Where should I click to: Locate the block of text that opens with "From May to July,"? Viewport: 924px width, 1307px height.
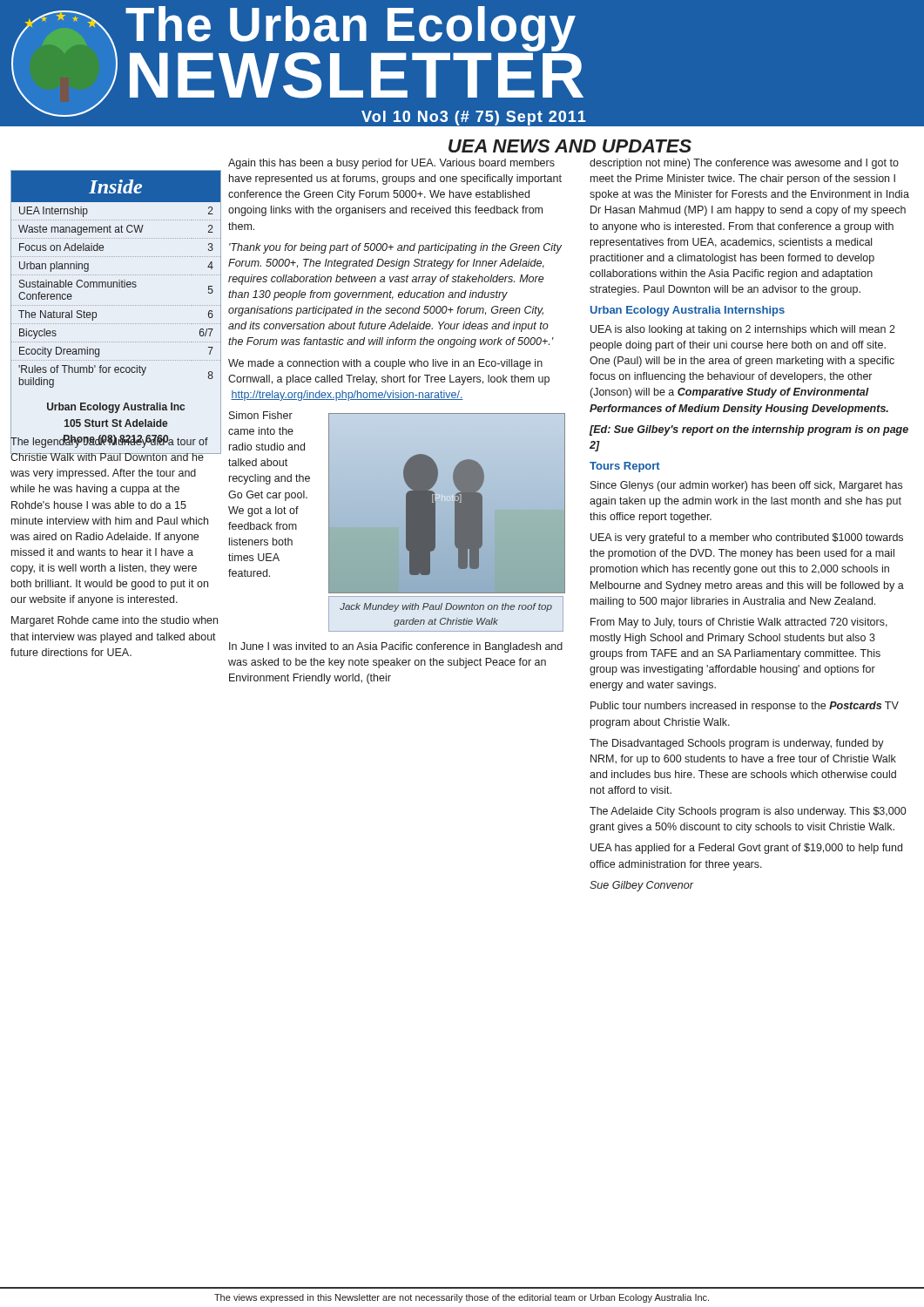pos(750,654)
